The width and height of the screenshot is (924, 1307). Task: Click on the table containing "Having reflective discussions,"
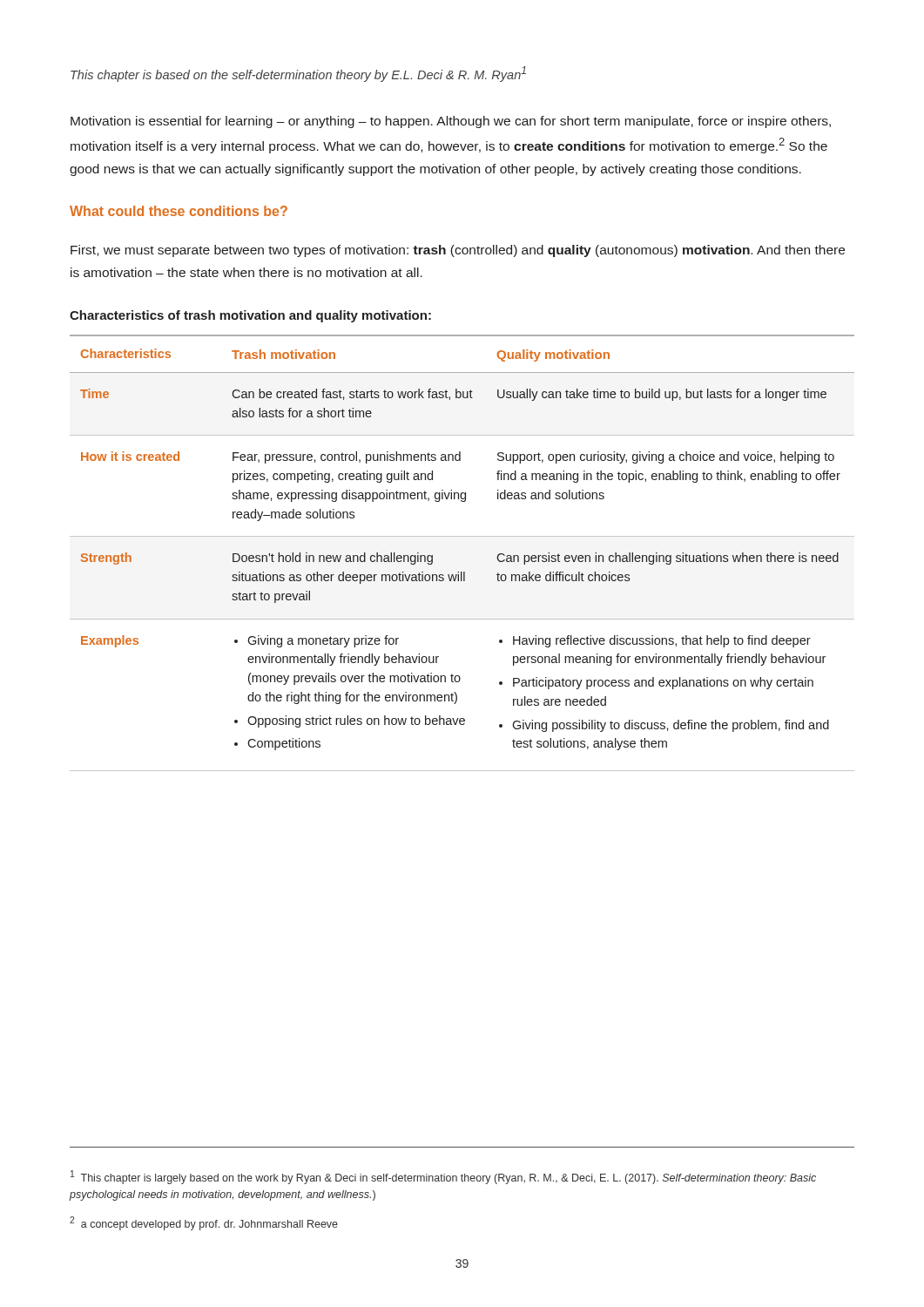coord(462,553)
